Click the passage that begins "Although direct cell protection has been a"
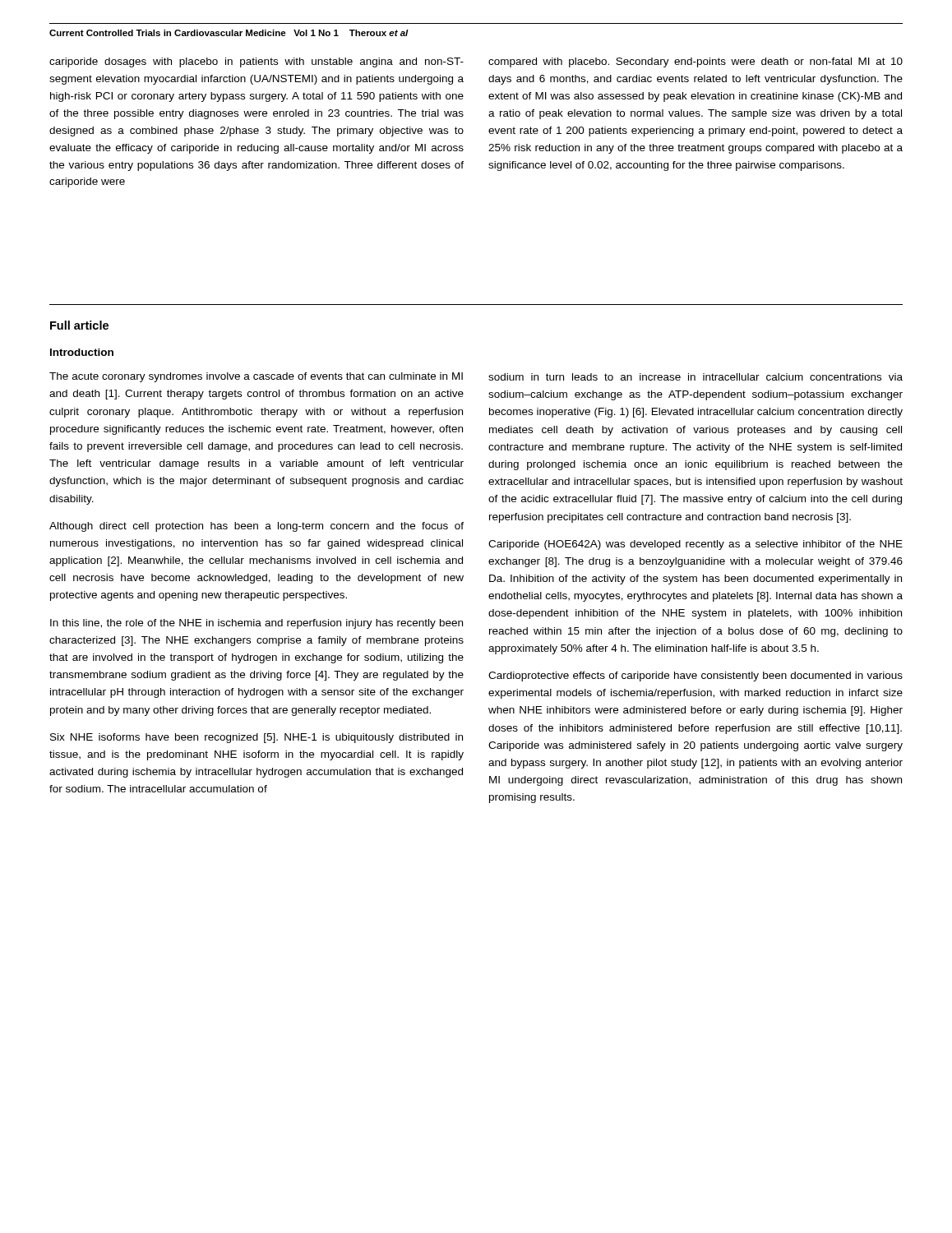Viewport: 952px width, 1233px height. (x=256, y=560)
